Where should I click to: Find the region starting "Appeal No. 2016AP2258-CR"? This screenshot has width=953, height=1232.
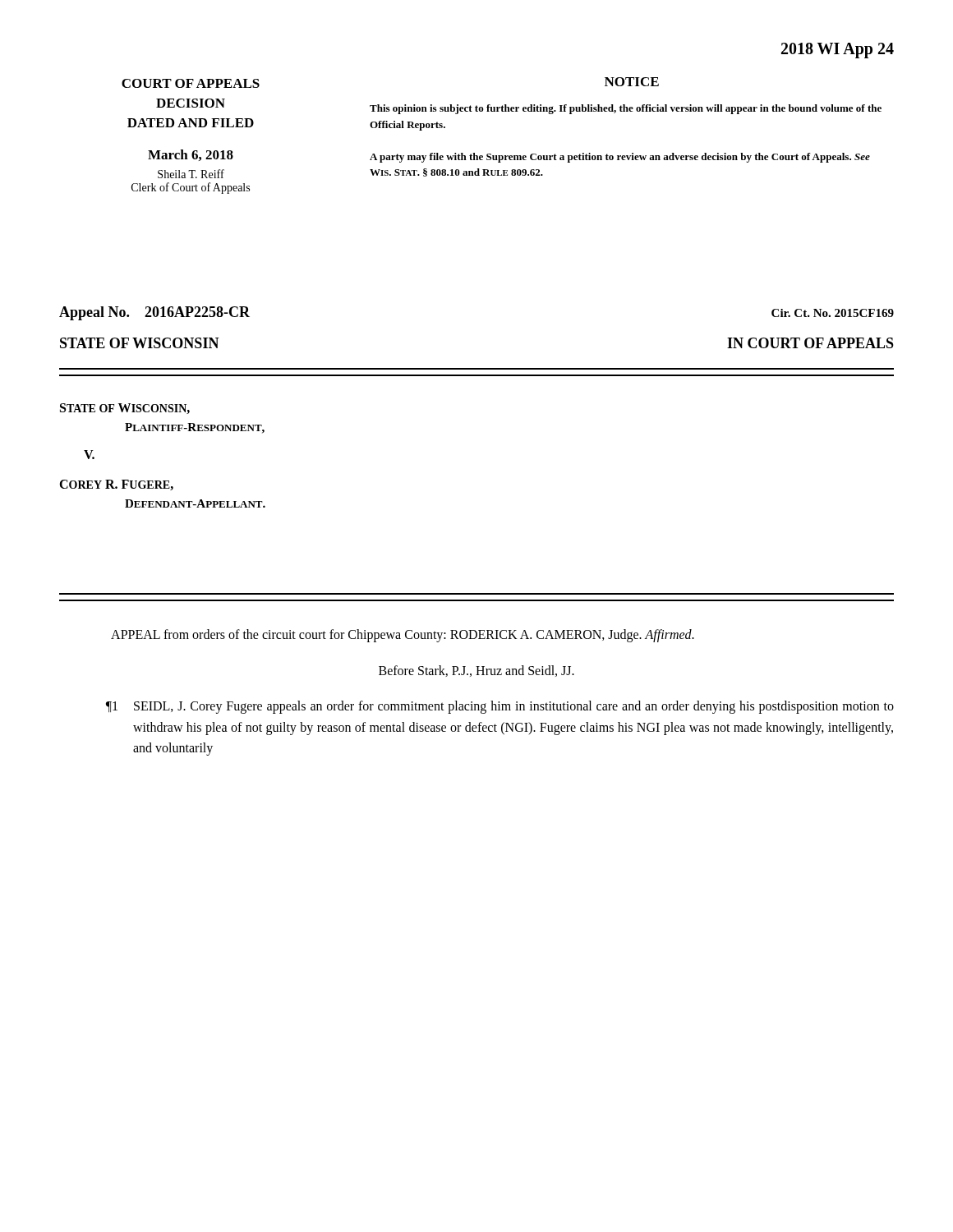[x=154, y=312]
